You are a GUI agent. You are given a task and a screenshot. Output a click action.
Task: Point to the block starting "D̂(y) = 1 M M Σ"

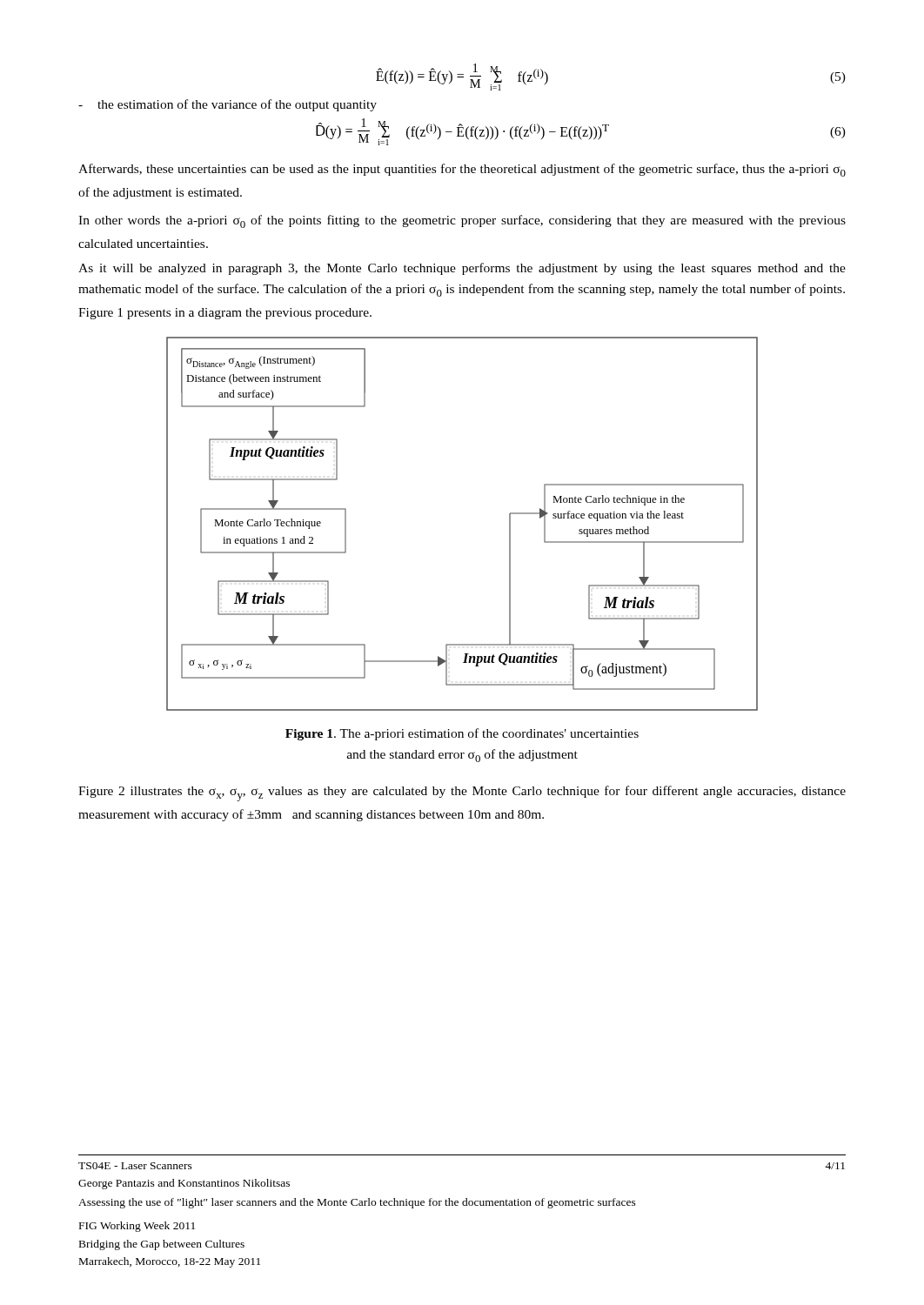click(580, 131)
